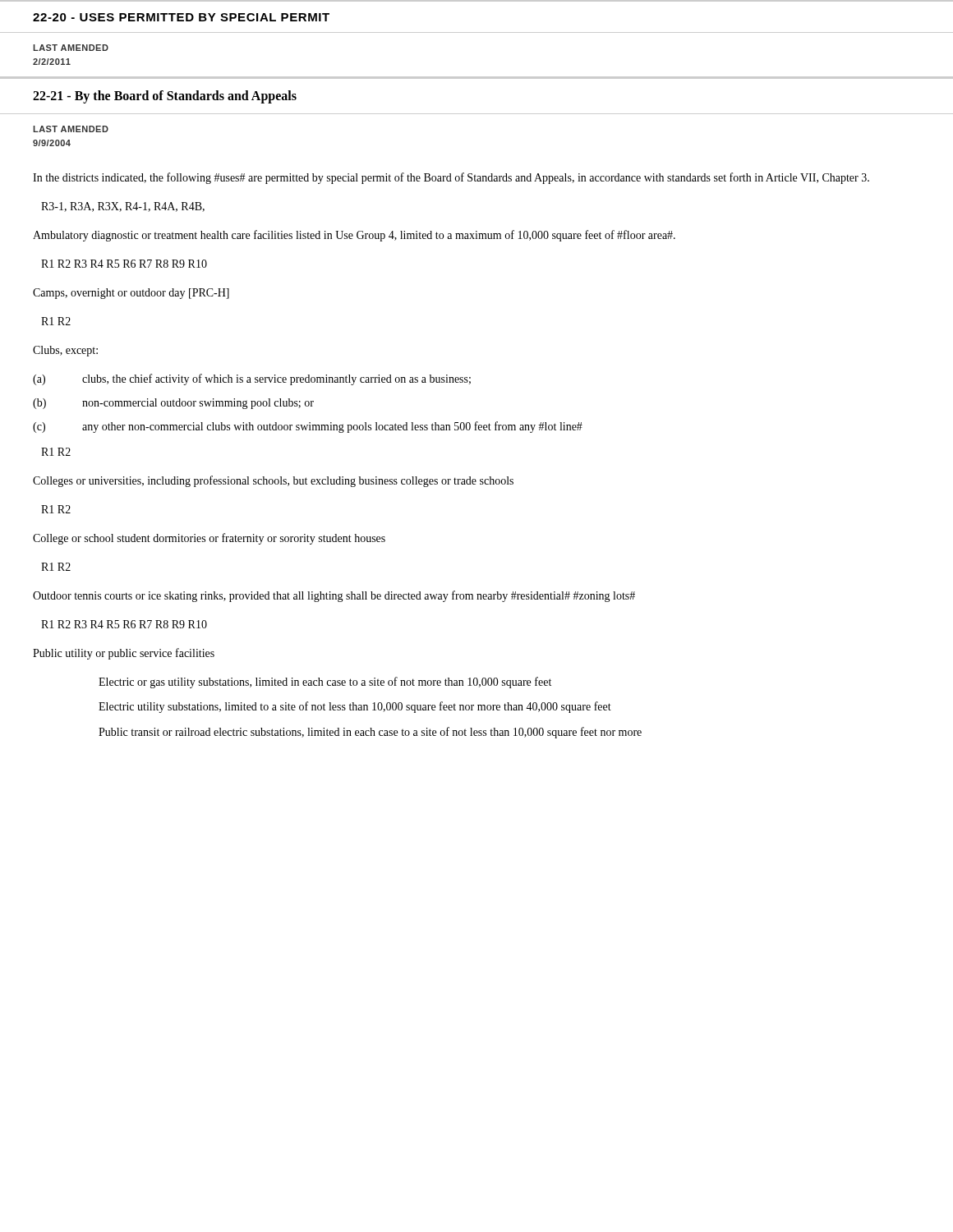
Task: Find the text containing "LAST AMENDED9/9/2004"
Action: click(x=71, y=129)
